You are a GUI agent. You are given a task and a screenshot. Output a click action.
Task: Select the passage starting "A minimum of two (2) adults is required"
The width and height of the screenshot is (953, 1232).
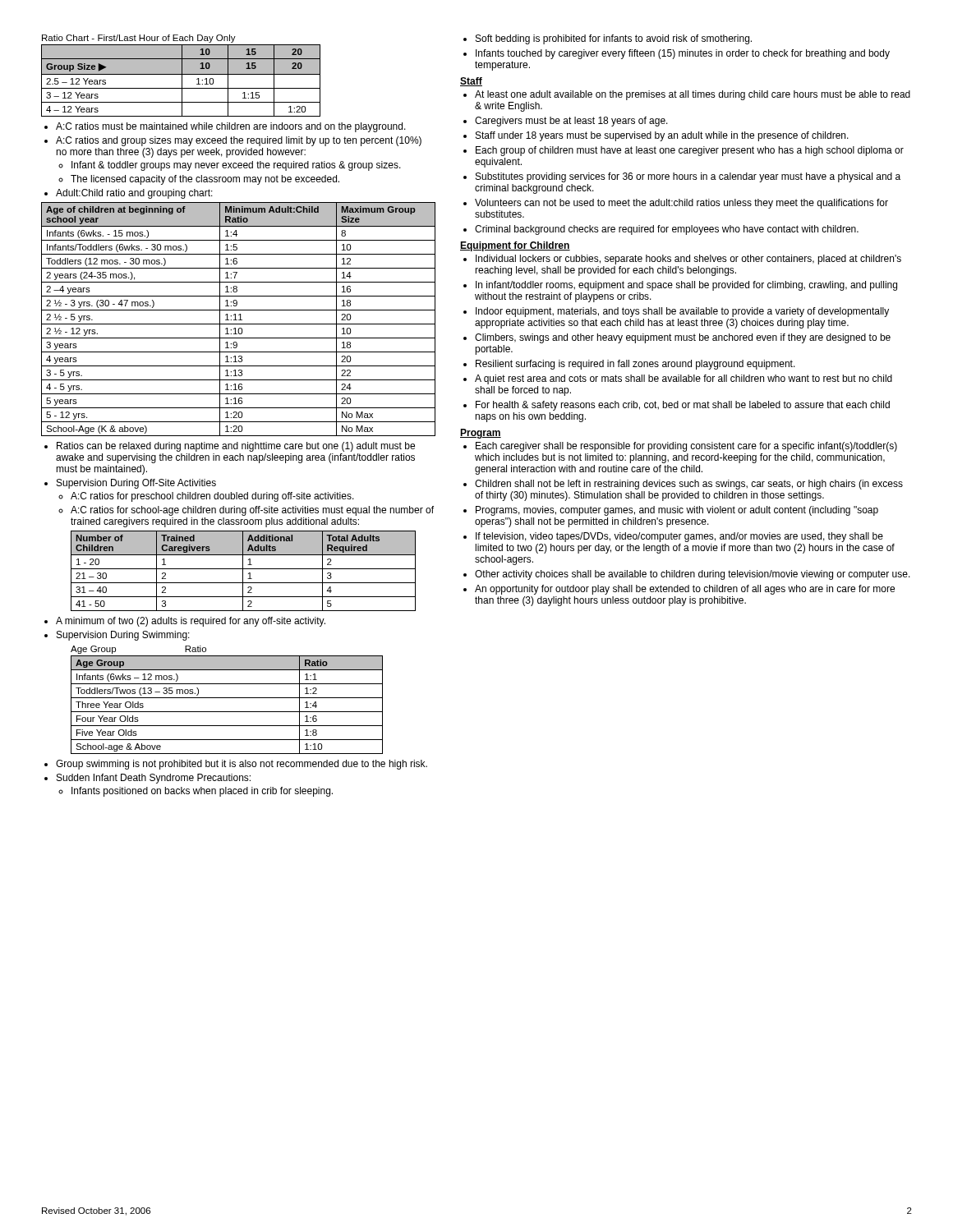pyautogui.click(x=191, y=621)
